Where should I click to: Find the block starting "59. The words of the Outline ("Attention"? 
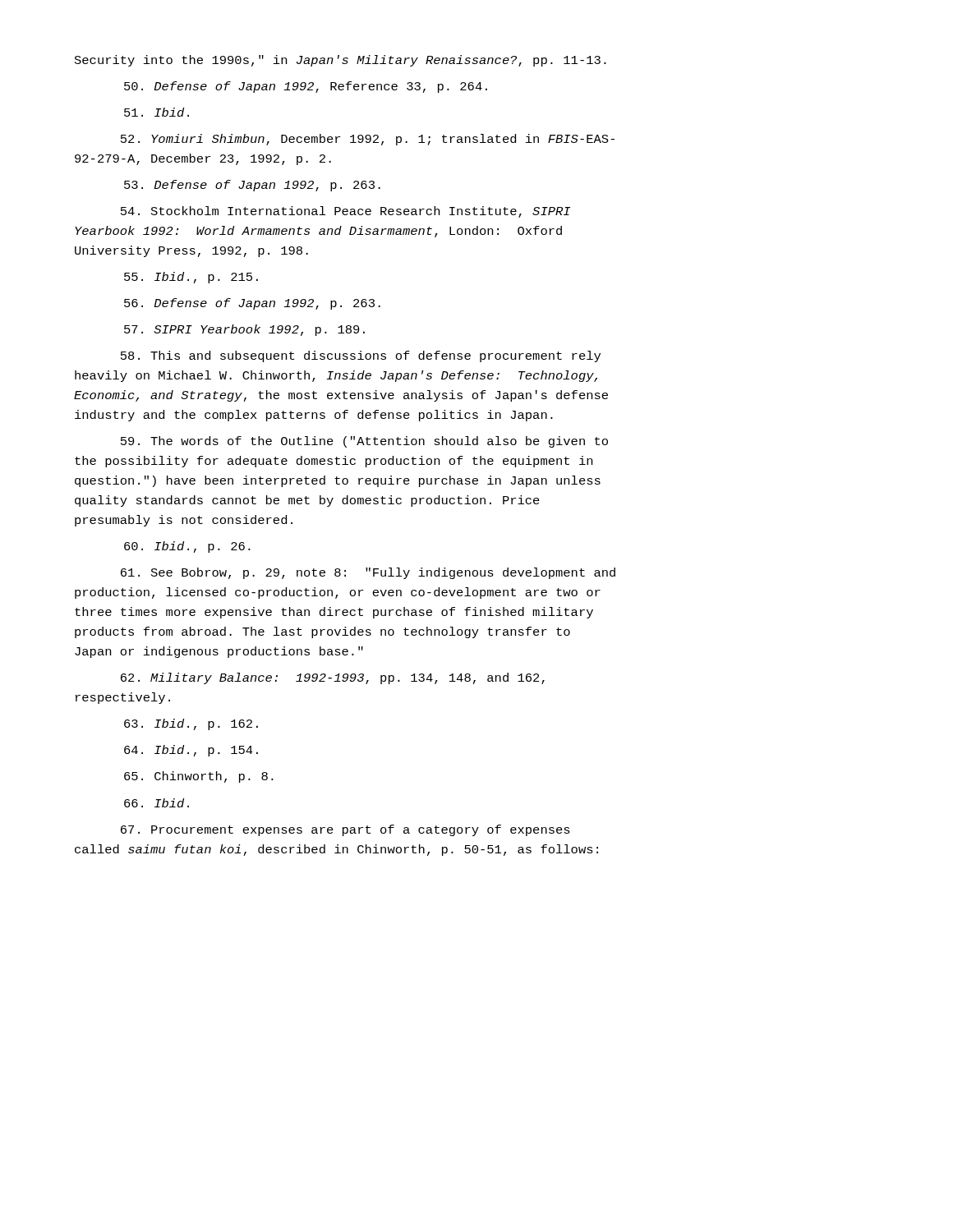tap(341, 482)
